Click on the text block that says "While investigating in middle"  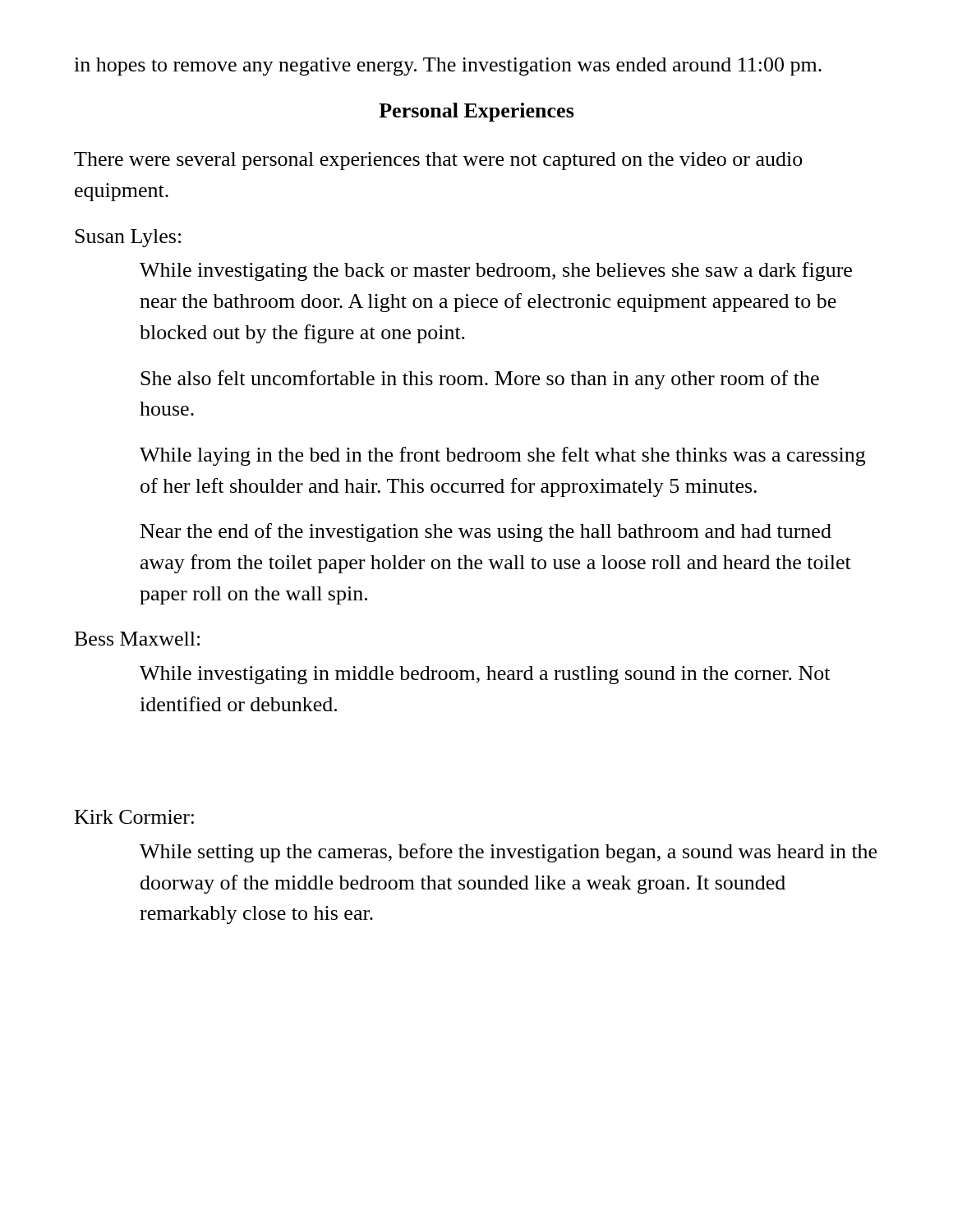(x=485, y=689)
